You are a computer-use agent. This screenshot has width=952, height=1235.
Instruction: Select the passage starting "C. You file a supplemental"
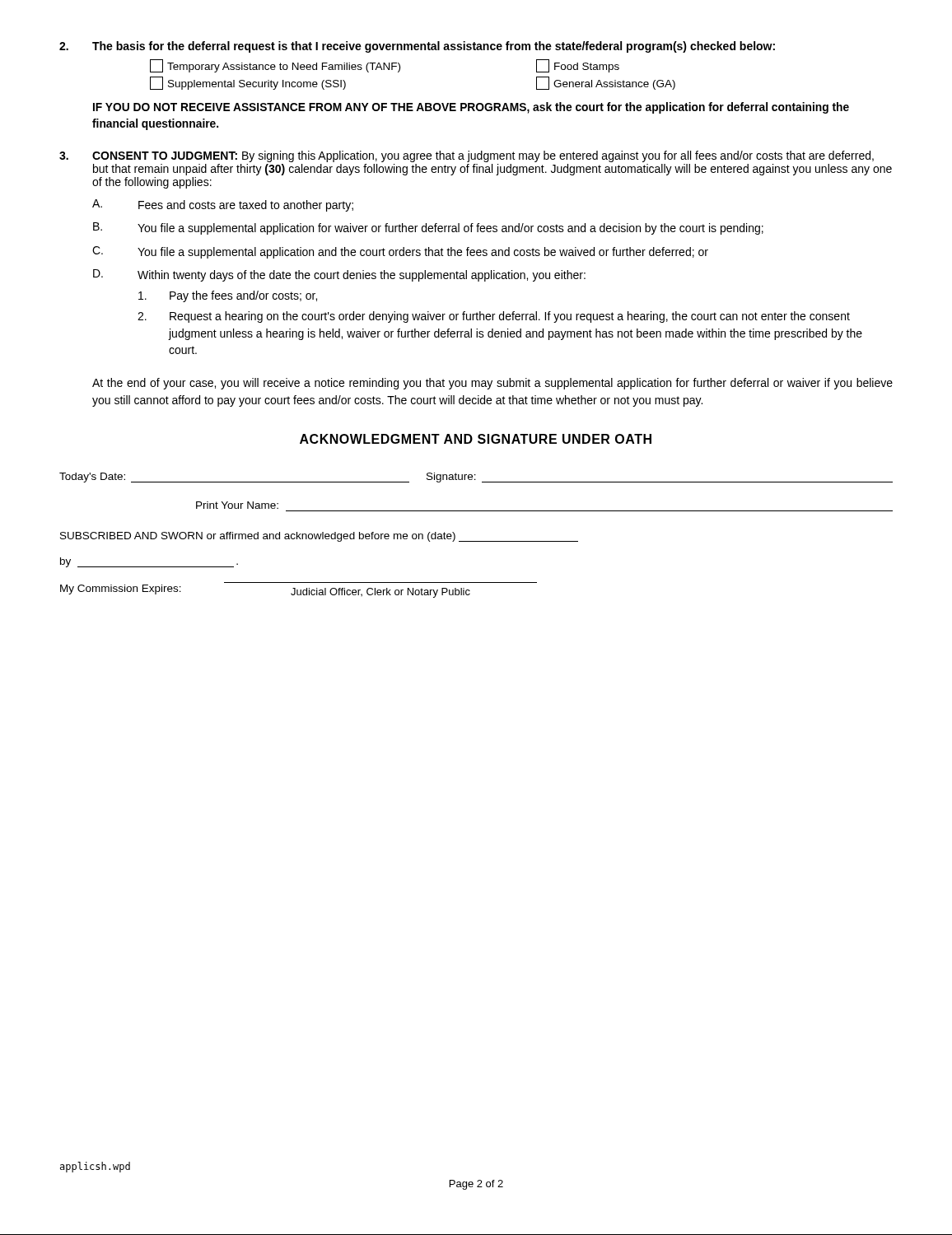point(492,252)
